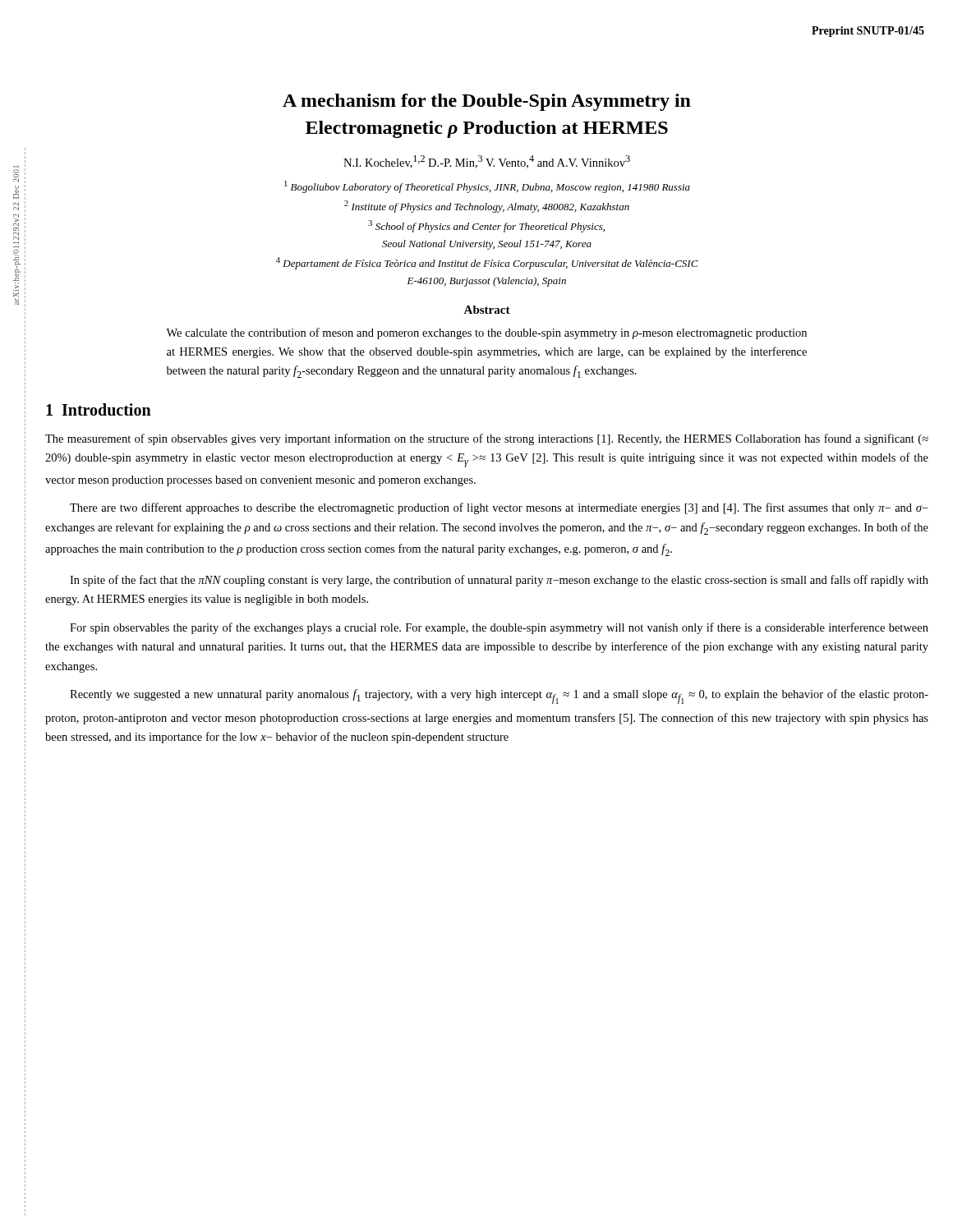The height and width of the screenshot is (1232, 953).
Task: Point to the text starting "A mechanism for the Double-Spin Asymmetry in"
Action: (487, 114)
